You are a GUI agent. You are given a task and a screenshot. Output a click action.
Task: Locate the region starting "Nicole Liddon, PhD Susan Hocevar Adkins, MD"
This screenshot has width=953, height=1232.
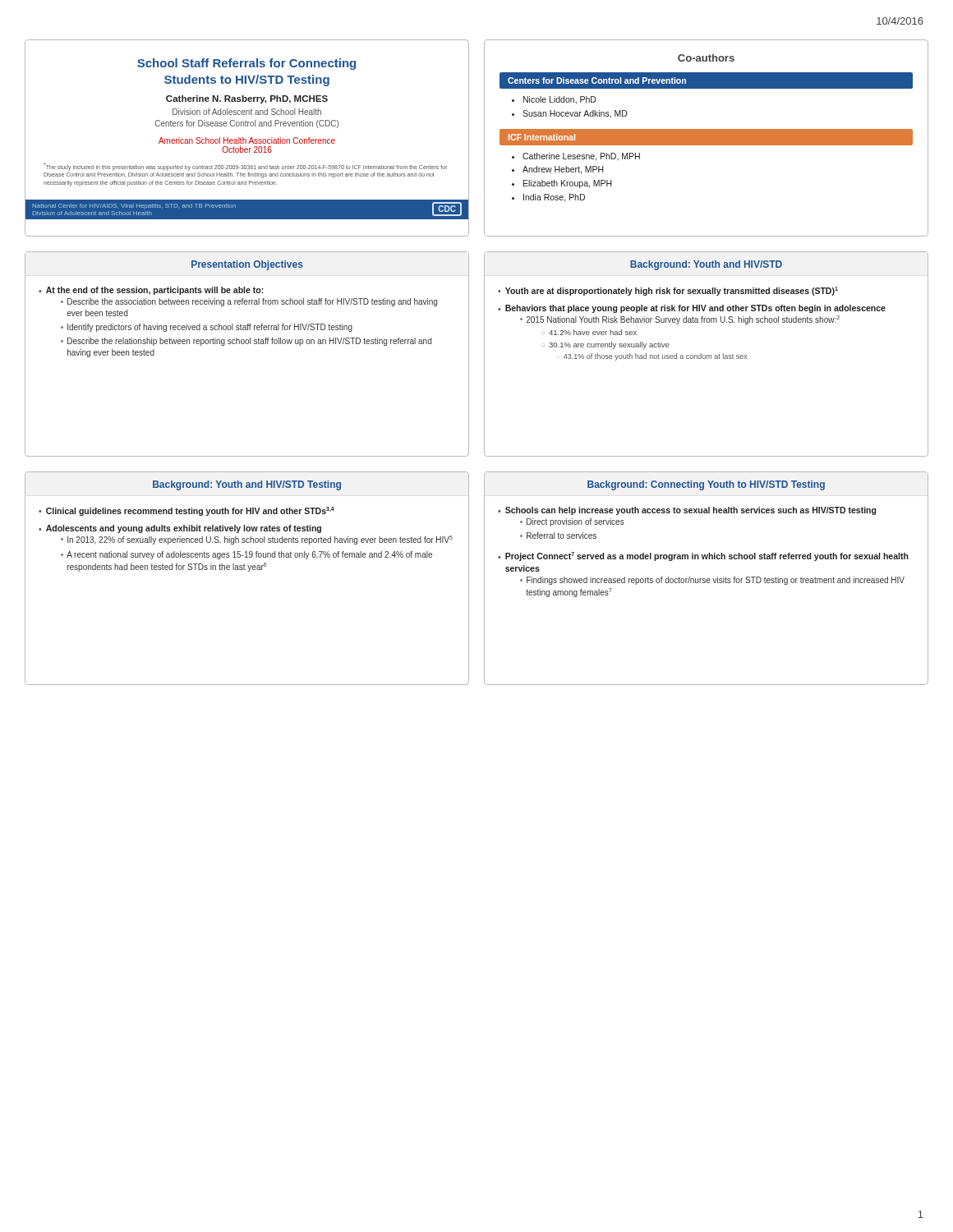pos(560,100)
